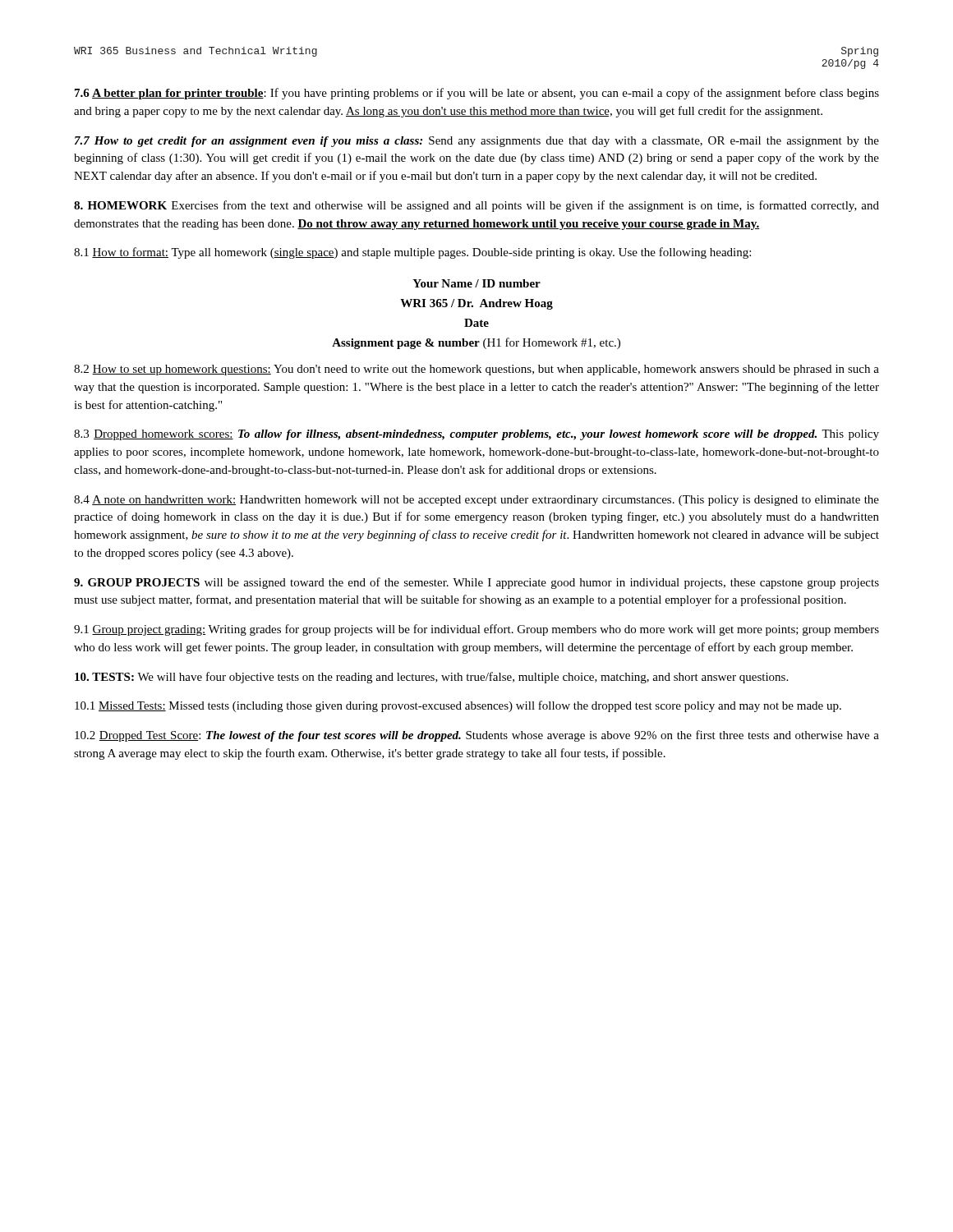Locate the block of text that opens with "3 Dropped homework"
Viewport: 953px width, 1232px height.
coord(476,452)
